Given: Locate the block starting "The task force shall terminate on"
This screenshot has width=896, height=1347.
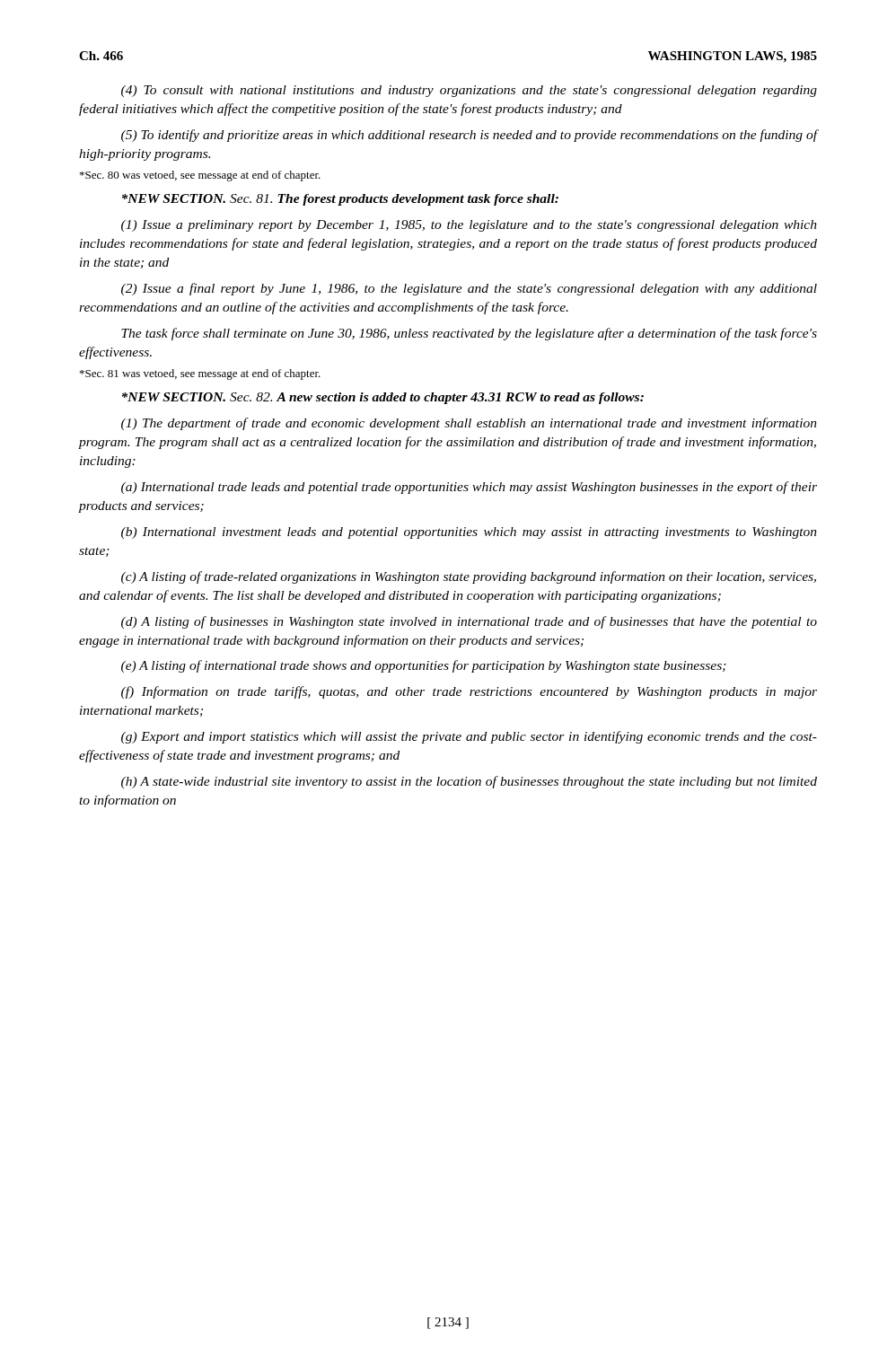Looking at the screenshot, I should tap(448, 343).
